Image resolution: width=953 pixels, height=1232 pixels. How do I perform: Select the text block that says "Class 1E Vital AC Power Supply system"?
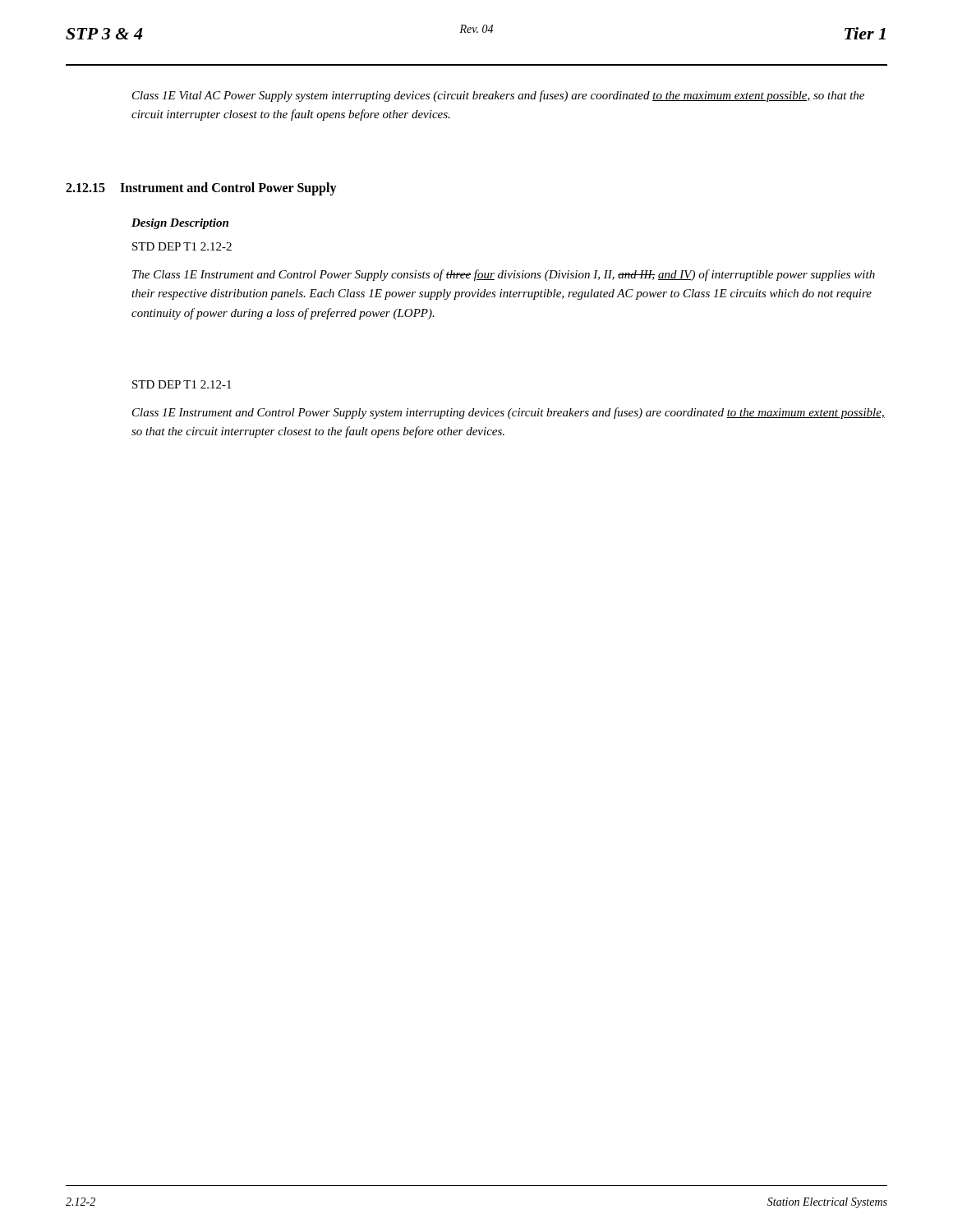pyautogui.click(x=498, y=105)
